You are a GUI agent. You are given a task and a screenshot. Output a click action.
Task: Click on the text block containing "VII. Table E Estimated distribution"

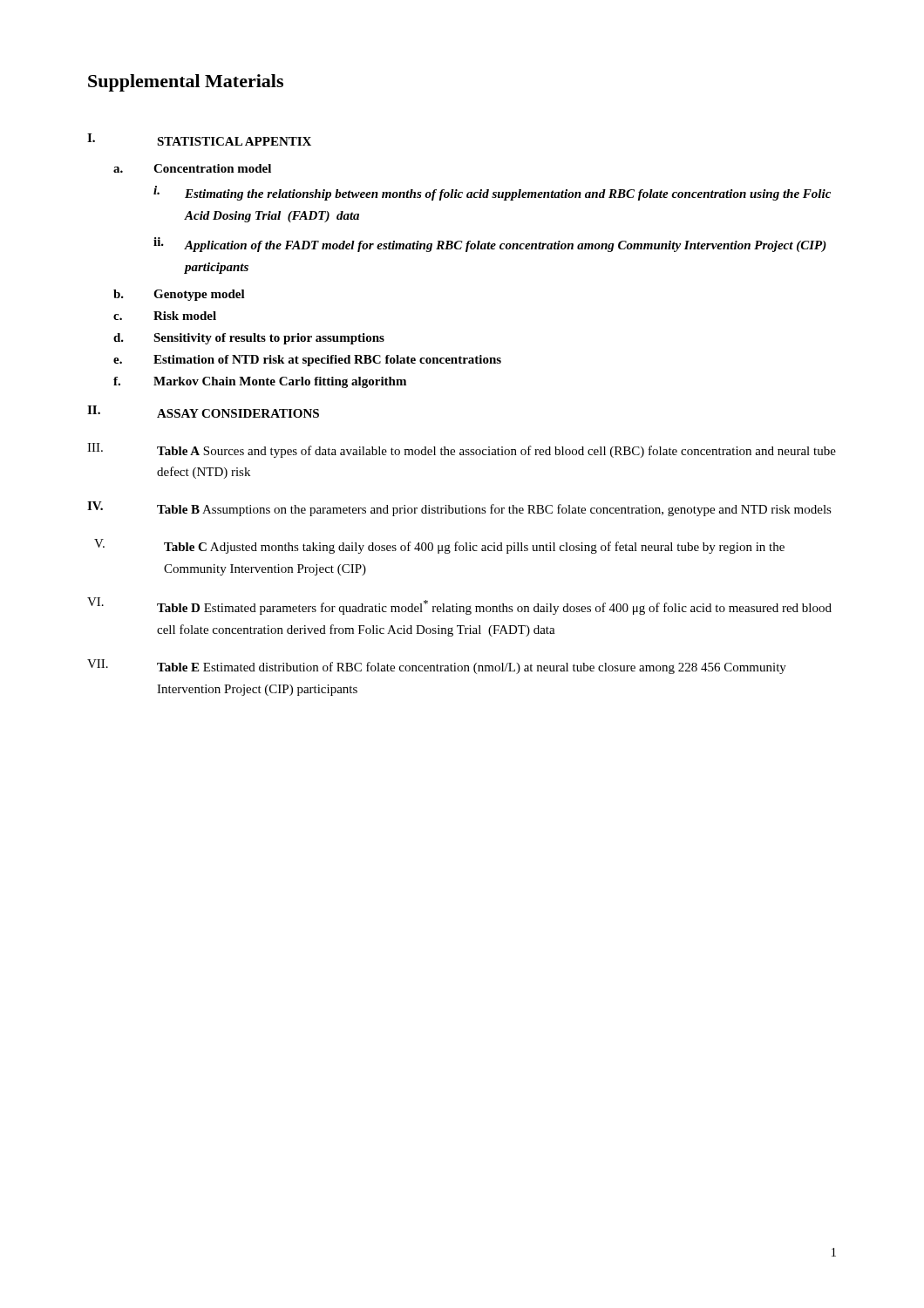tap(462, 678)
